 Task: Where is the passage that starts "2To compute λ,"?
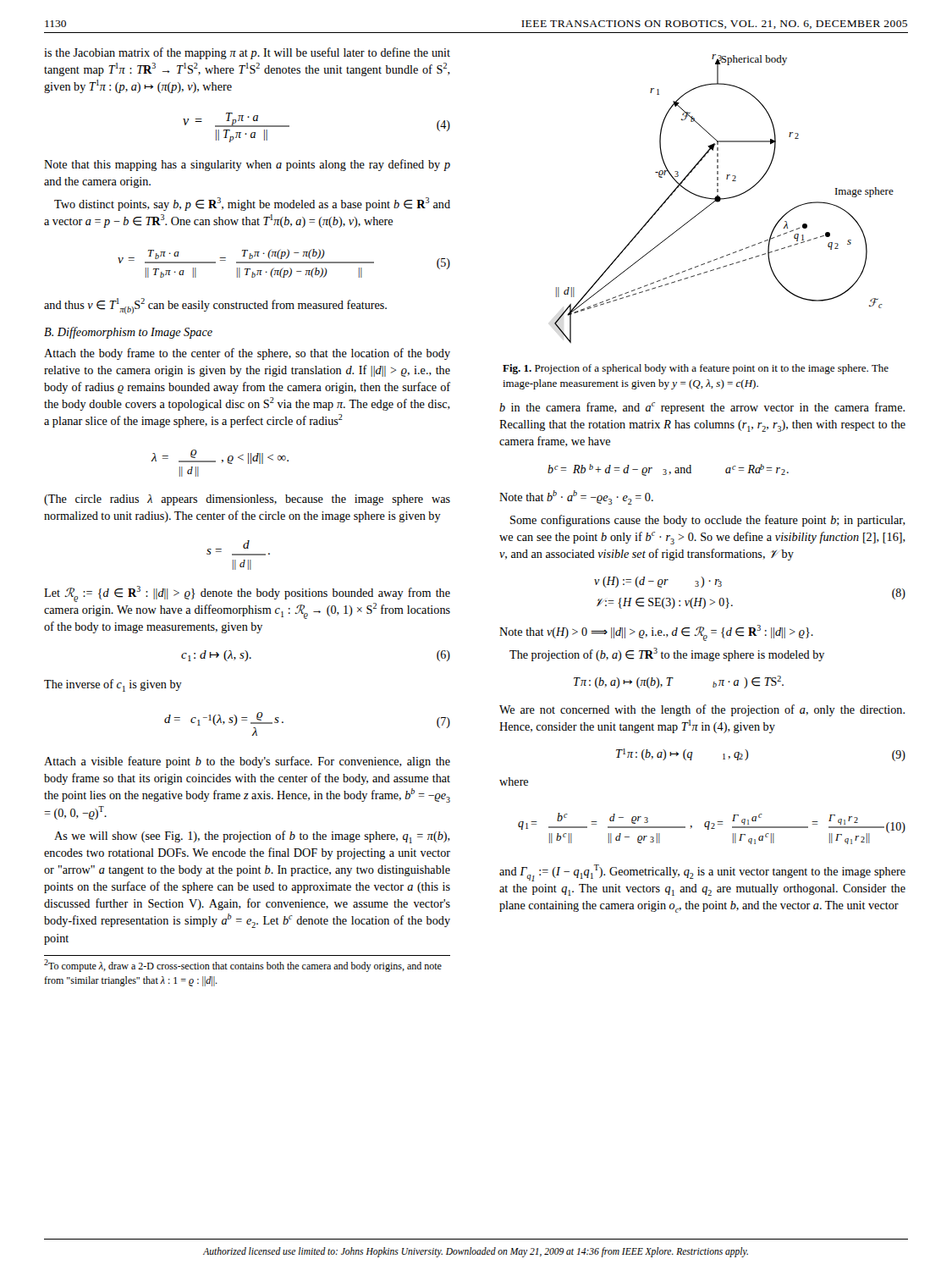click(x=243, y=972)
